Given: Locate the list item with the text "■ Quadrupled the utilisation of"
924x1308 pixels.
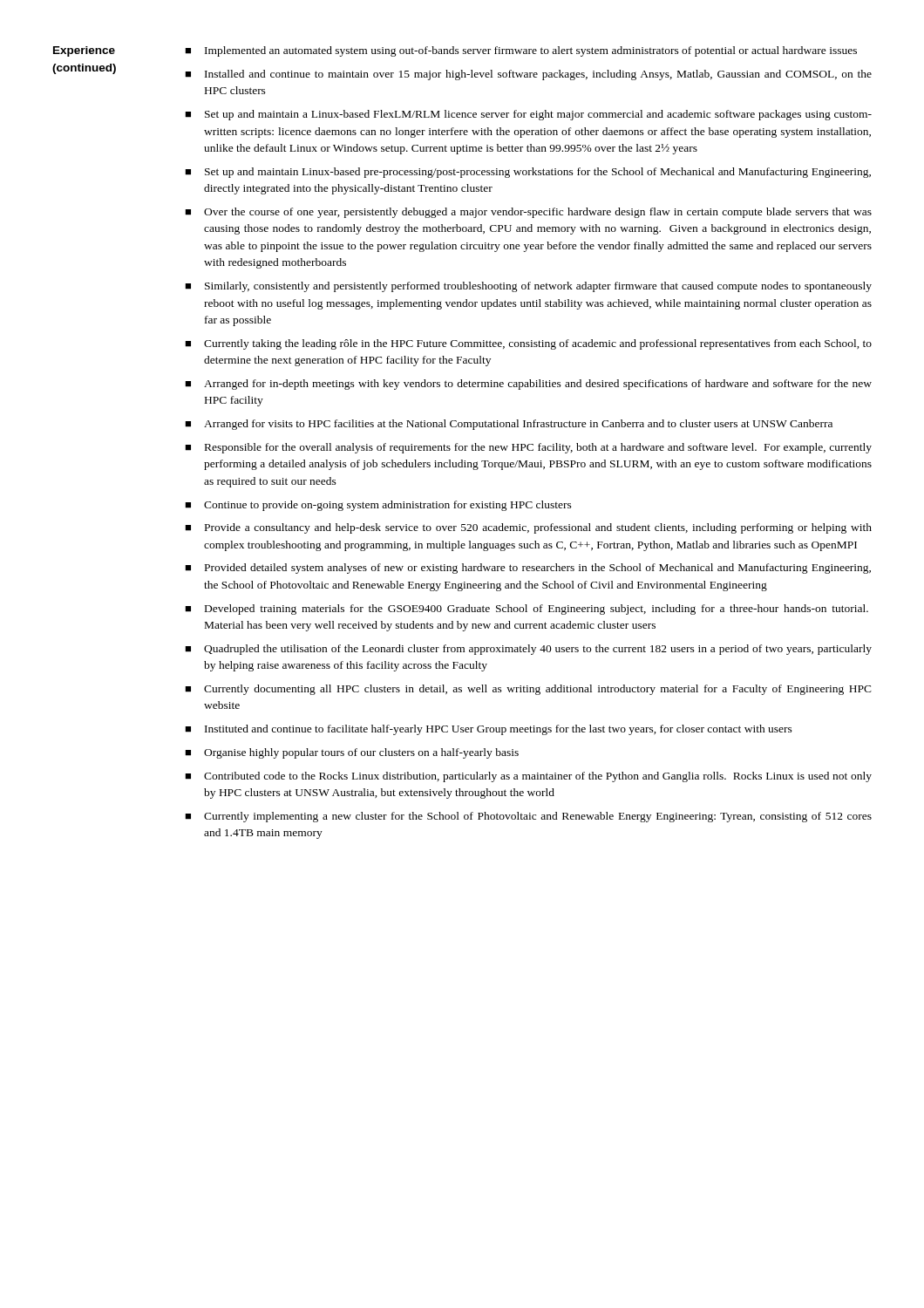Looking at the screenshot, I should [x=528, y=657].
